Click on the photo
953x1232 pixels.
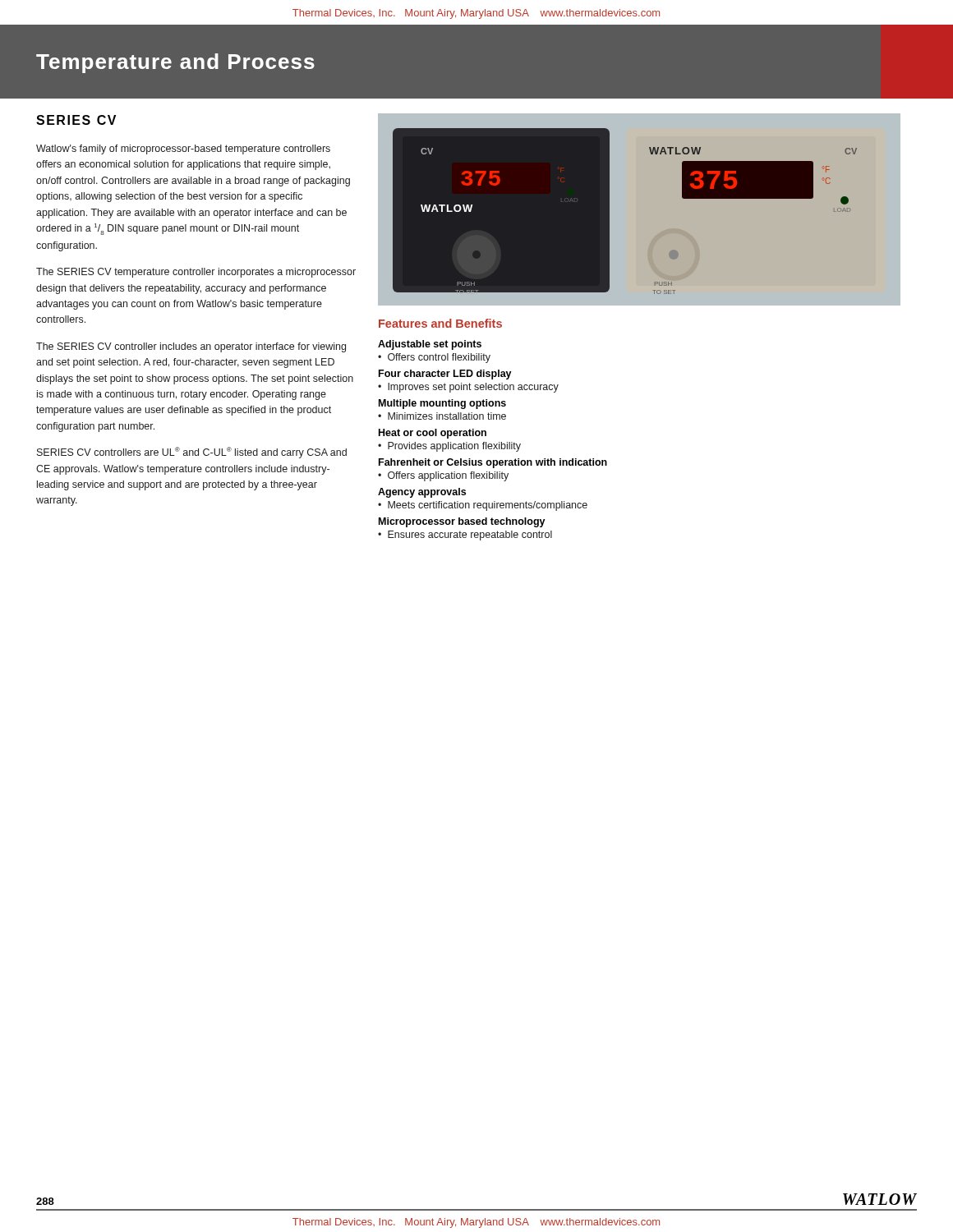[647, 209]
